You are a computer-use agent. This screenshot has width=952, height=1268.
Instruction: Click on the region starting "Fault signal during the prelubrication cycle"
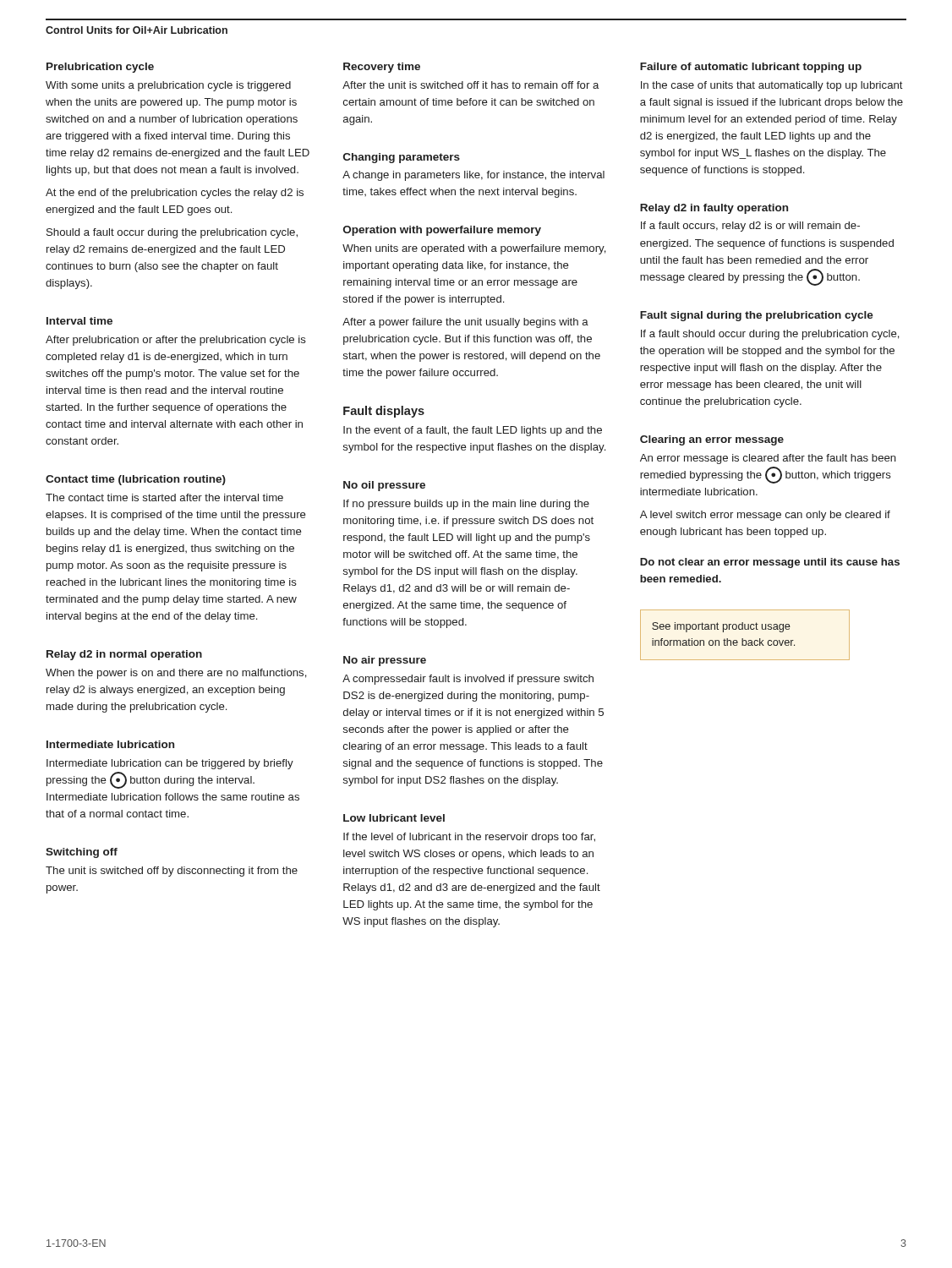[756, 315]
